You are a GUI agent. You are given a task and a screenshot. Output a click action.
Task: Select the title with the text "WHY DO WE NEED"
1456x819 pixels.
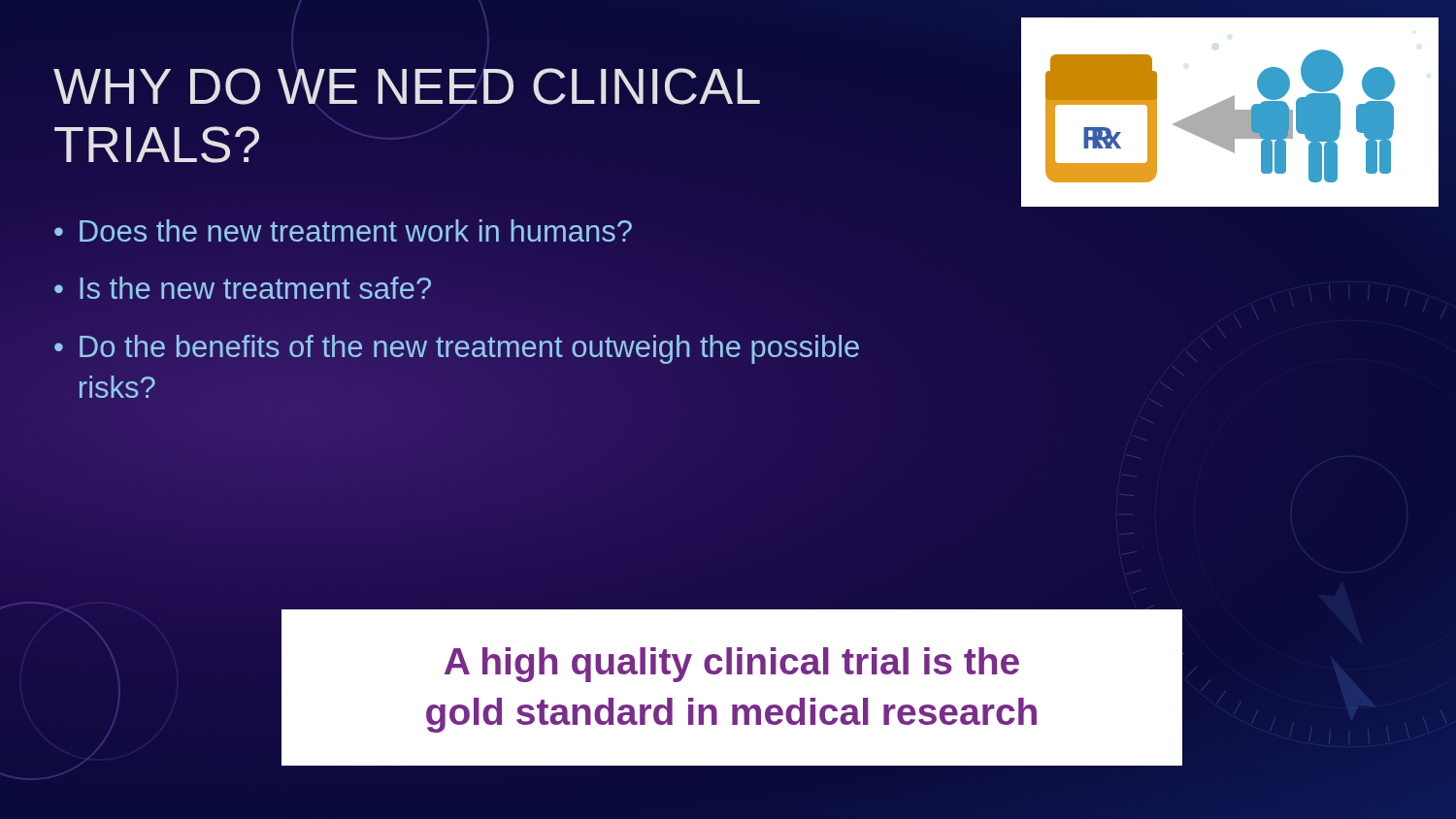point(407,115)
